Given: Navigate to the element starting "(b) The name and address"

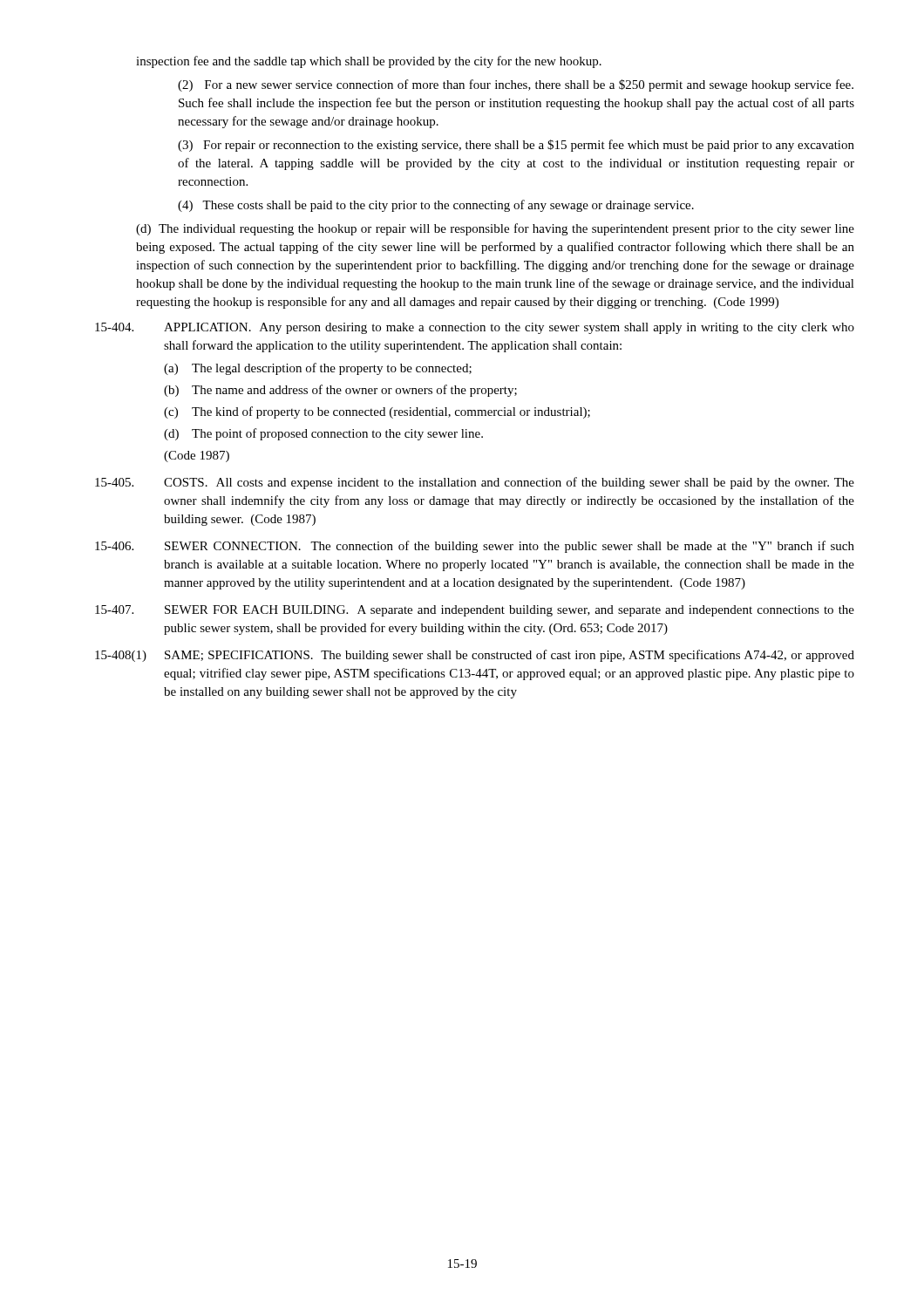Looking at the screenshot, I should click(509, 390).
